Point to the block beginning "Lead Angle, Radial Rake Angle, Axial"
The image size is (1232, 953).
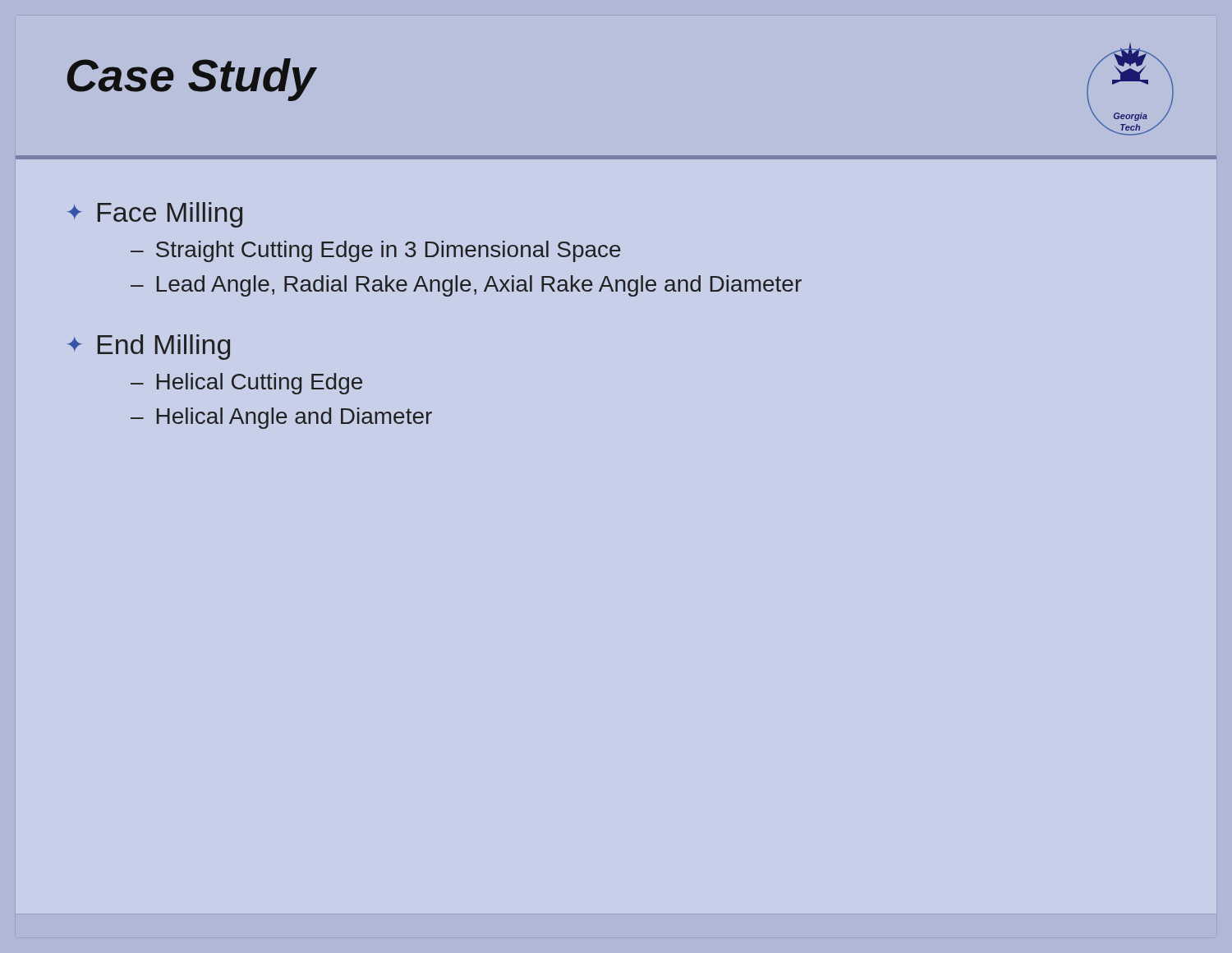478,284
